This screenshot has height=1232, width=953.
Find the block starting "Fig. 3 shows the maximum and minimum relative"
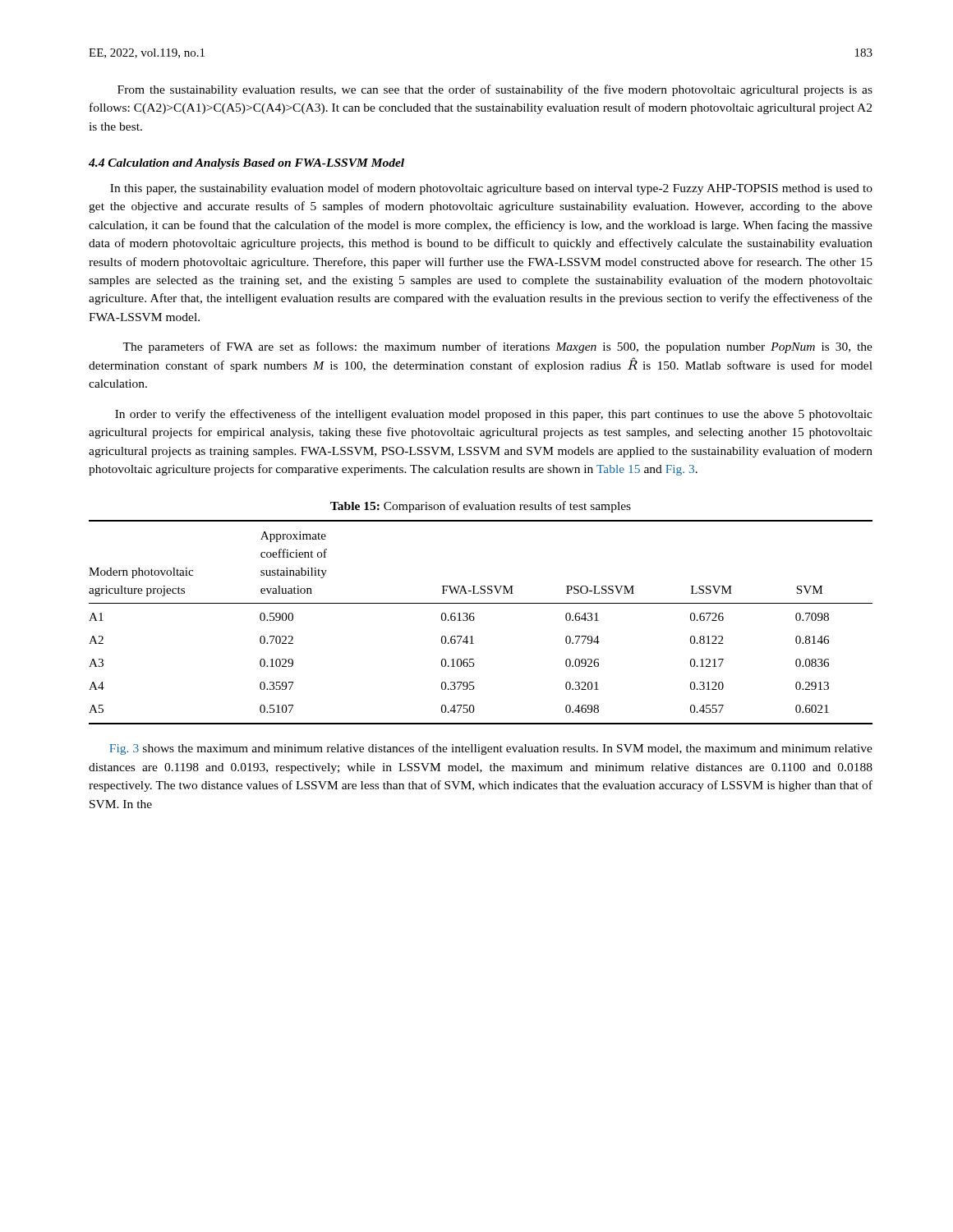[481, 776]
